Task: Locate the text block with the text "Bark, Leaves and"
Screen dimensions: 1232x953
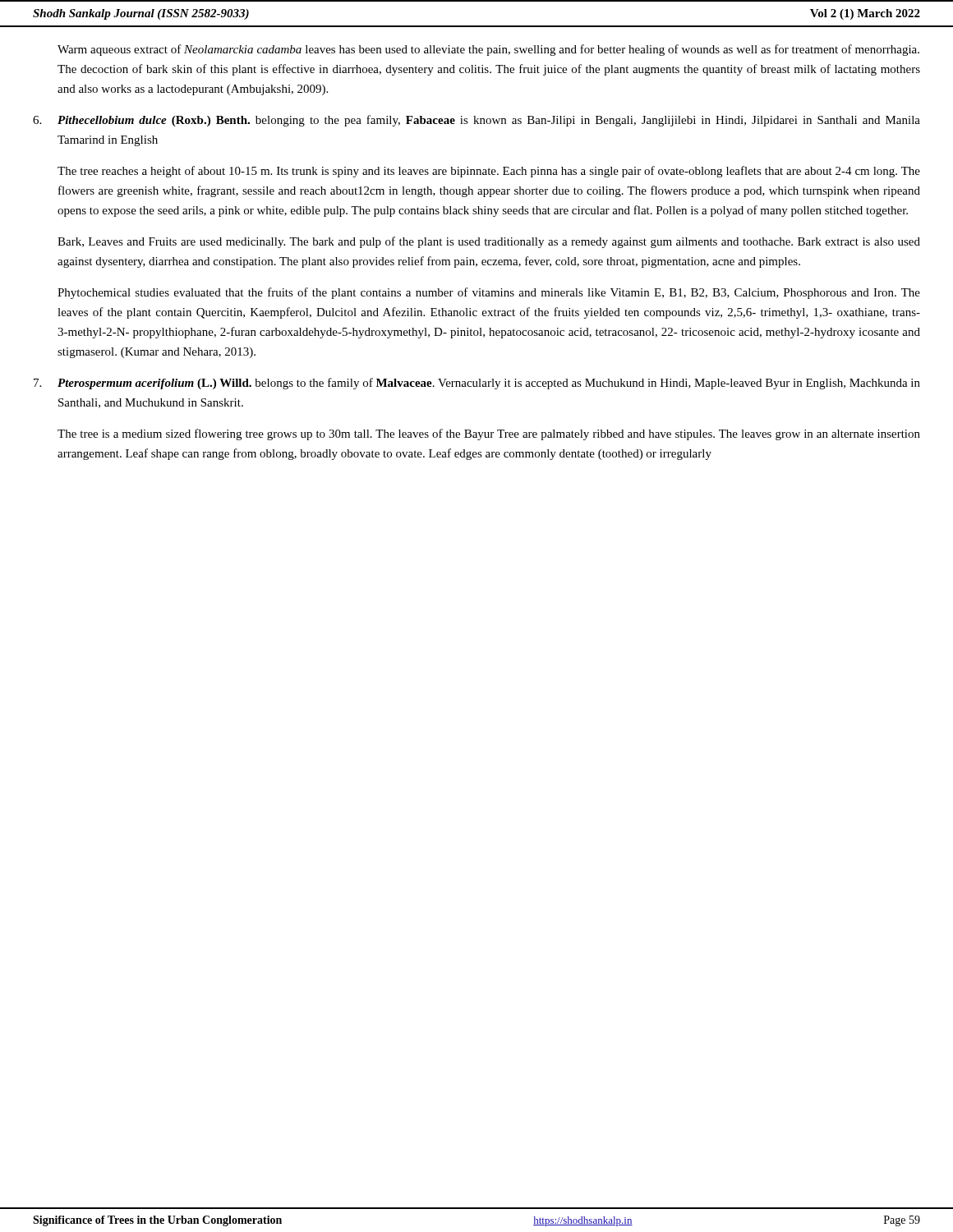Action: [489, 251]
